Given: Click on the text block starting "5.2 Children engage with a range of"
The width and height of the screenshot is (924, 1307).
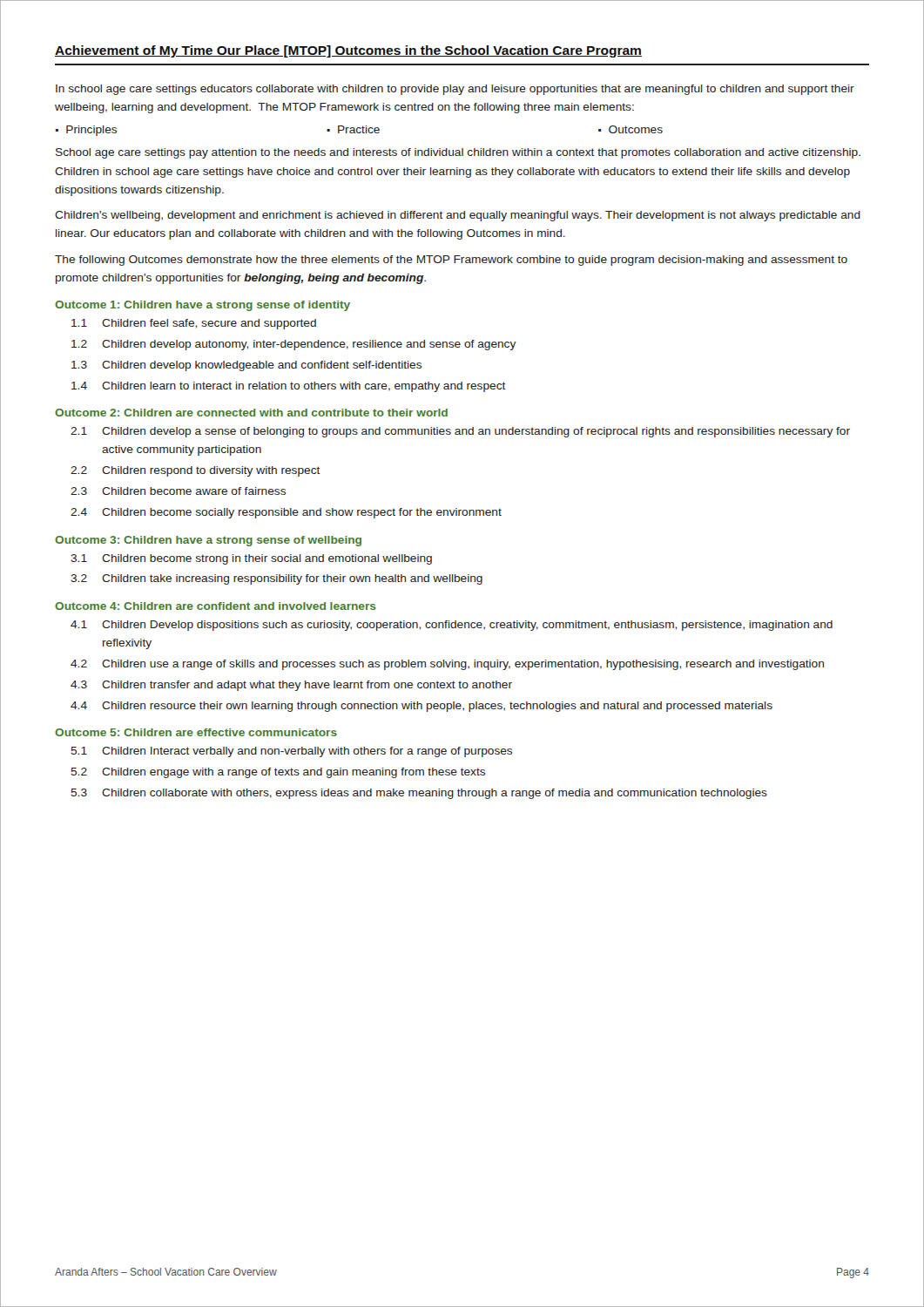Looking at the screenshot, I should pos(470,773).
